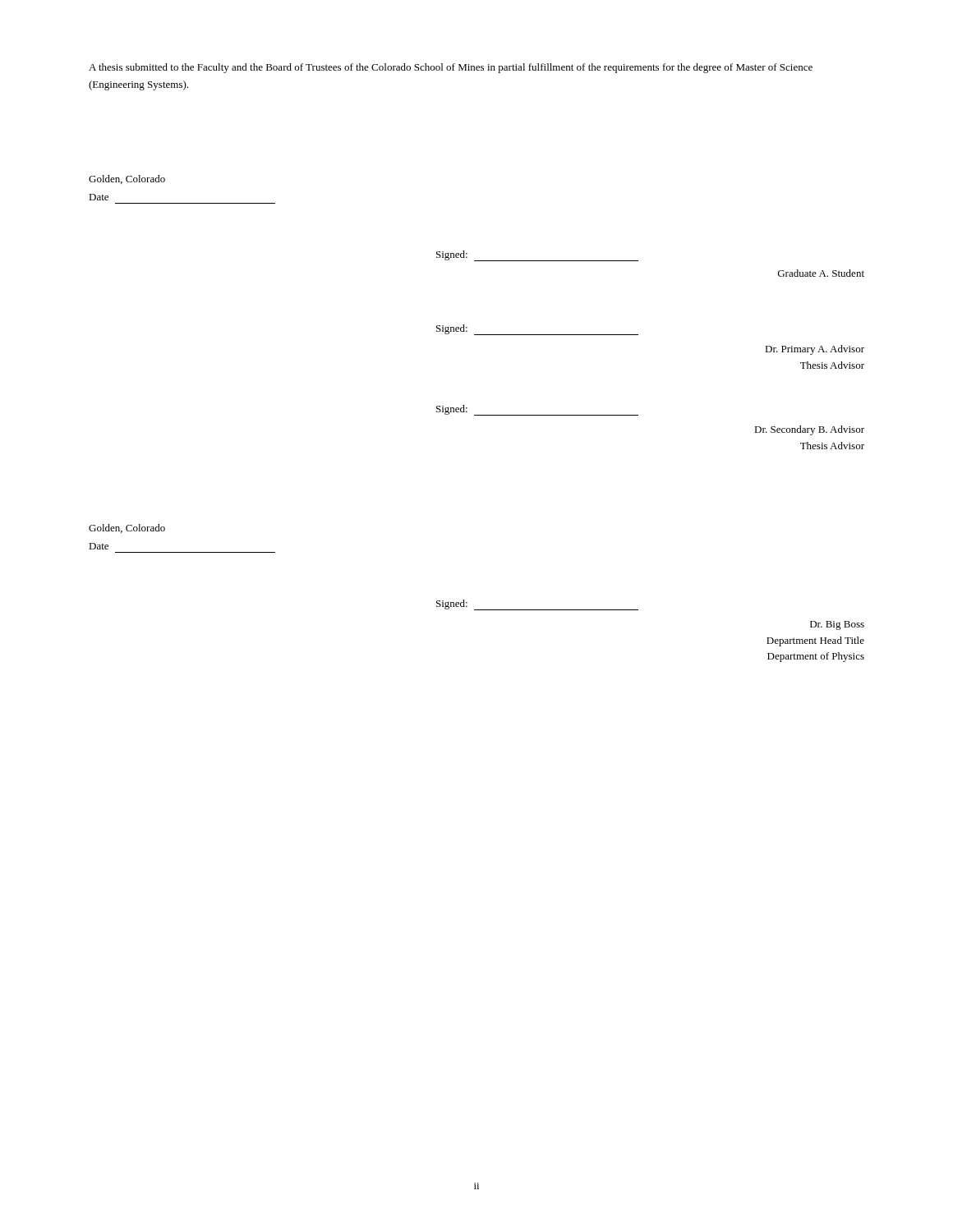Viewport: 953px width, 1232px height.
Task: Find "Dr. Primary A. AdvisorThesis Advisor" on this page
Action: [815, 357]
